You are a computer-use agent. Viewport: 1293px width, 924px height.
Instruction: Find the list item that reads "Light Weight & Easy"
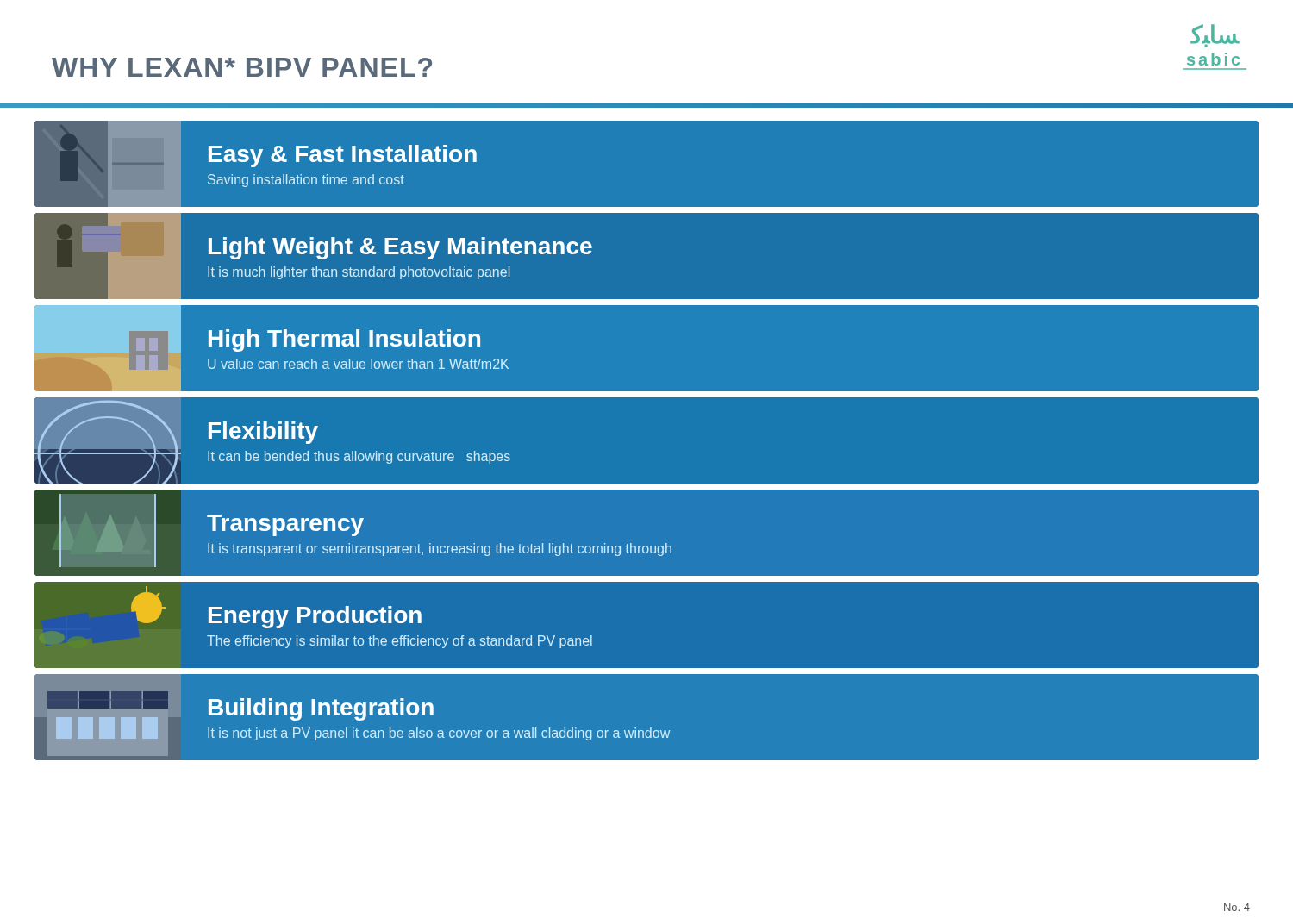point(400,248)
